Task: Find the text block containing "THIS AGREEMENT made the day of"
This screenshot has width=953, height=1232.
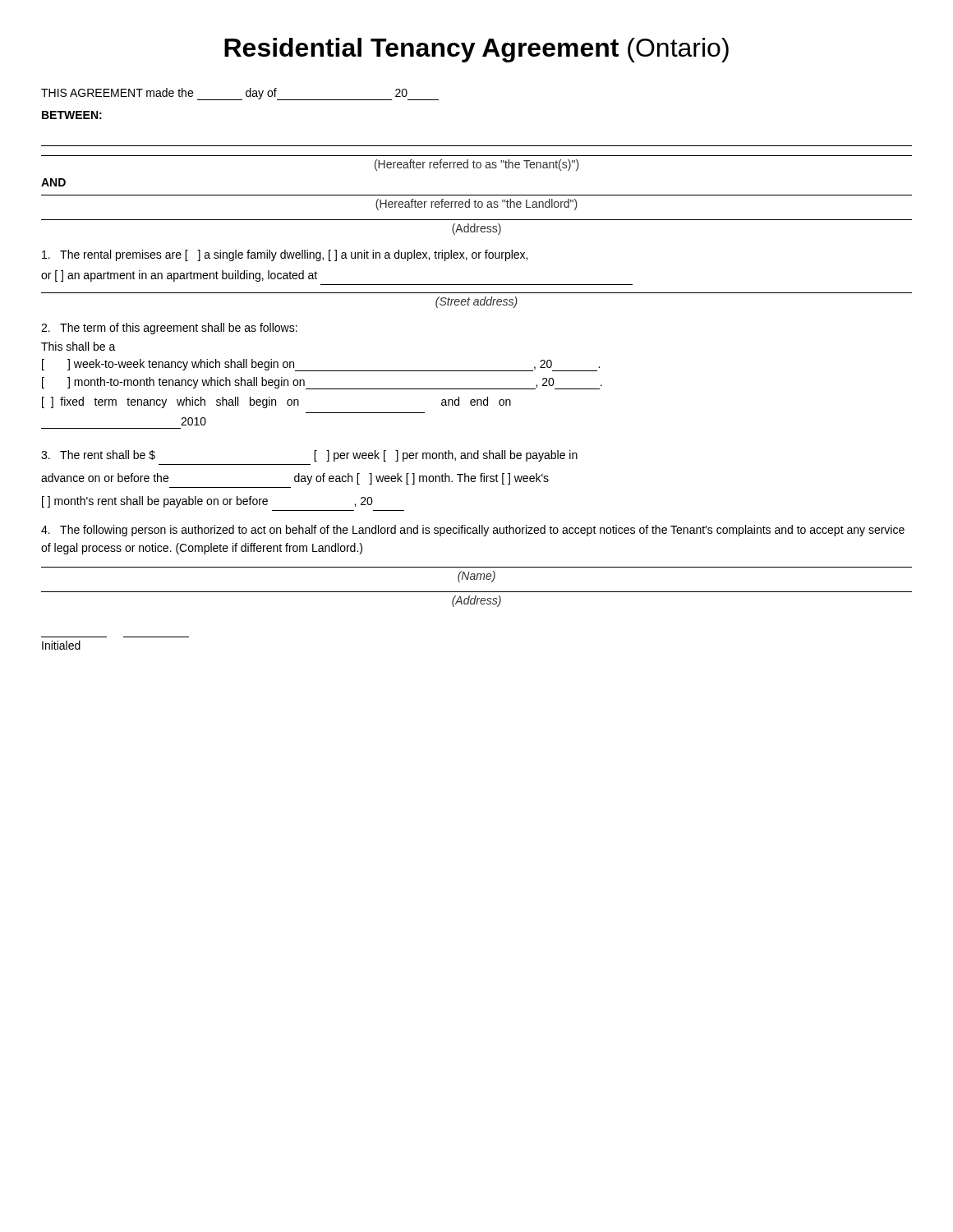Action: click(x=240, y=93)
